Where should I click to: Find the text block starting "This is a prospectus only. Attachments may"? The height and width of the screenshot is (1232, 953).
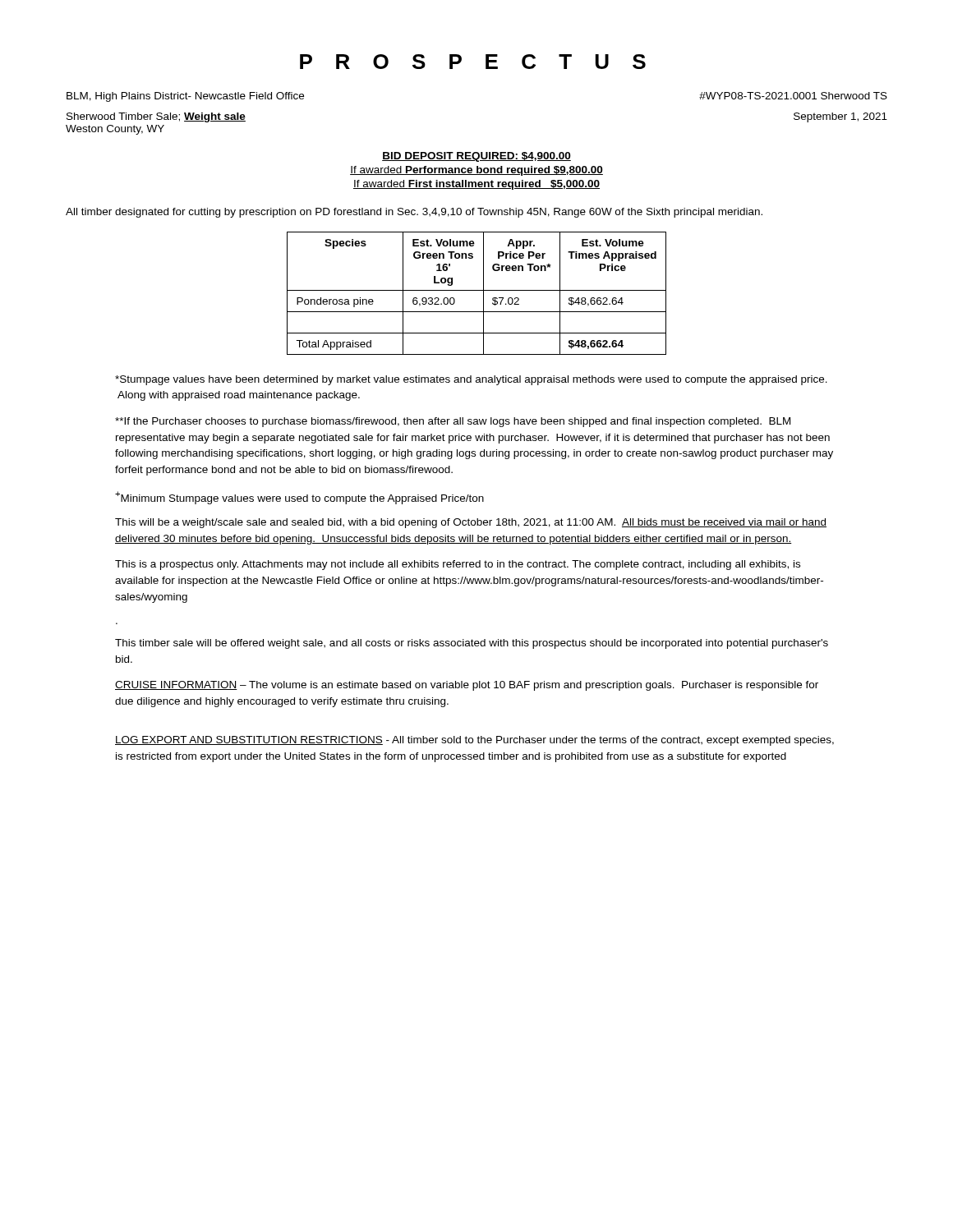(469, 580)
